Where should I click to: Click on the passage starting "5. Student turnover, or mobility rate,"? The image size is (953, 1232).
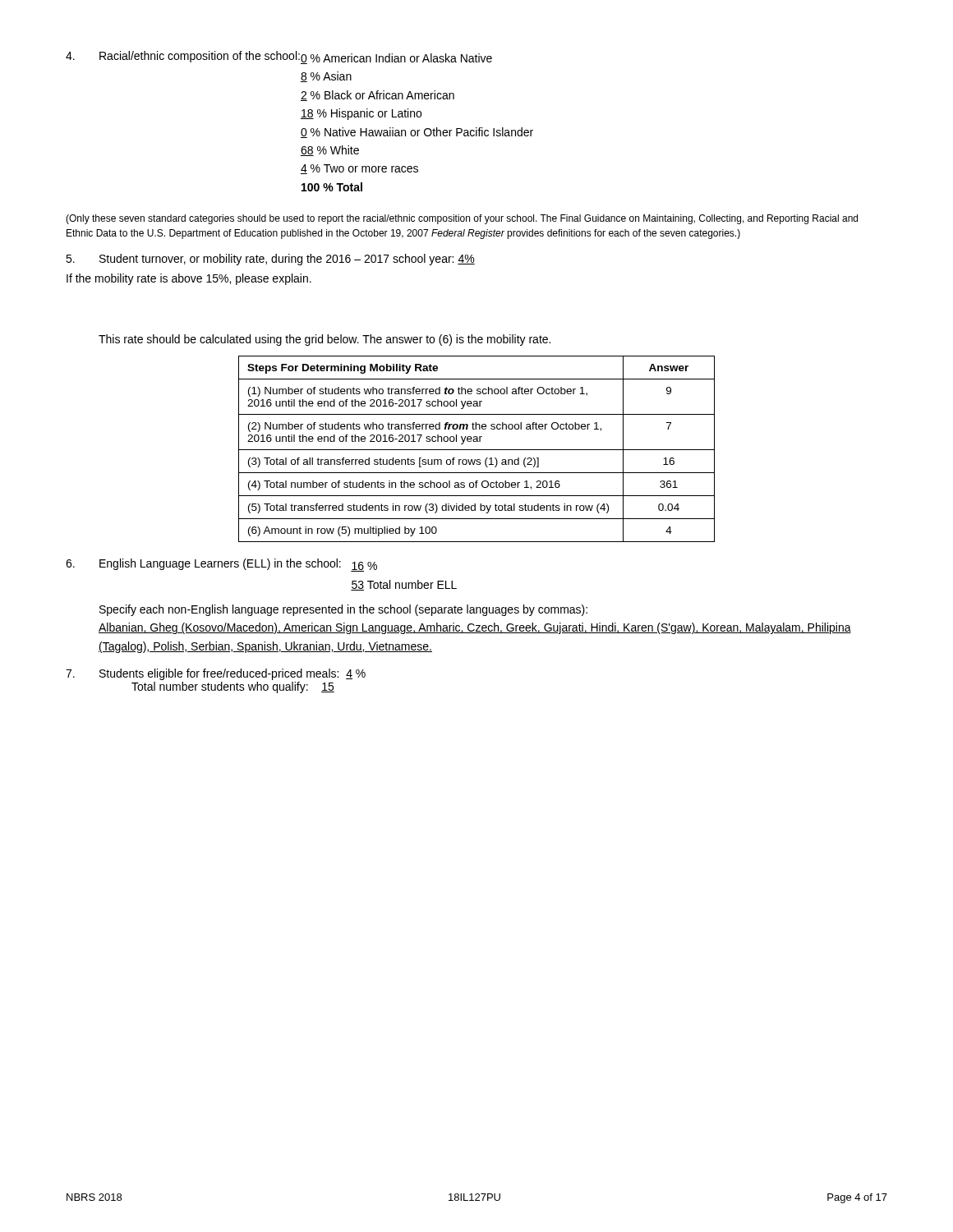pyautogui.click(x=476, y=259)
